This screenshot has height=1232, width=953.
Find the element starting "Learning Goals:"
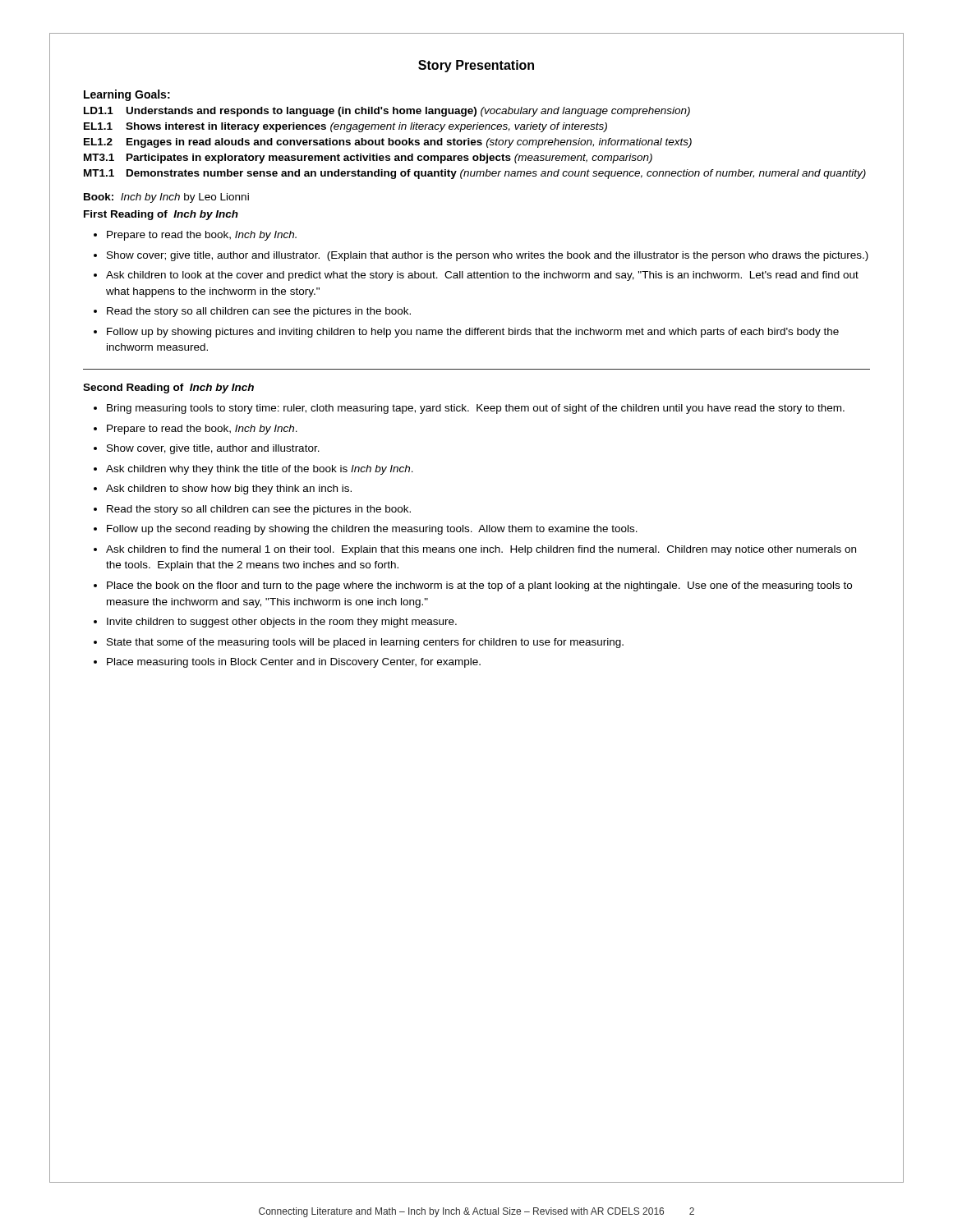coord(127,94)
